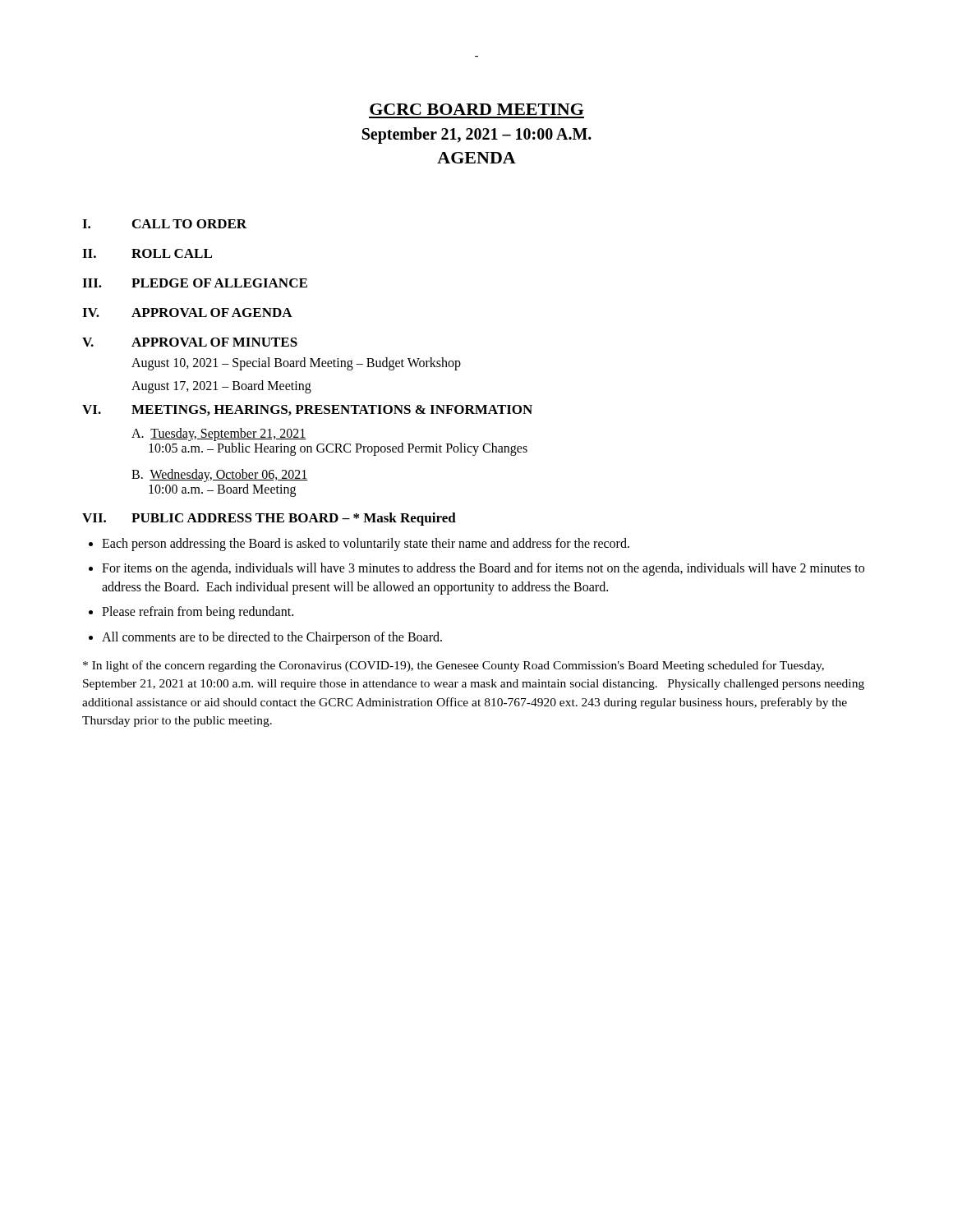Locate the text block starting "All comments are to be"
This screenshot has height=1232, width=953.
coord(272,637)
